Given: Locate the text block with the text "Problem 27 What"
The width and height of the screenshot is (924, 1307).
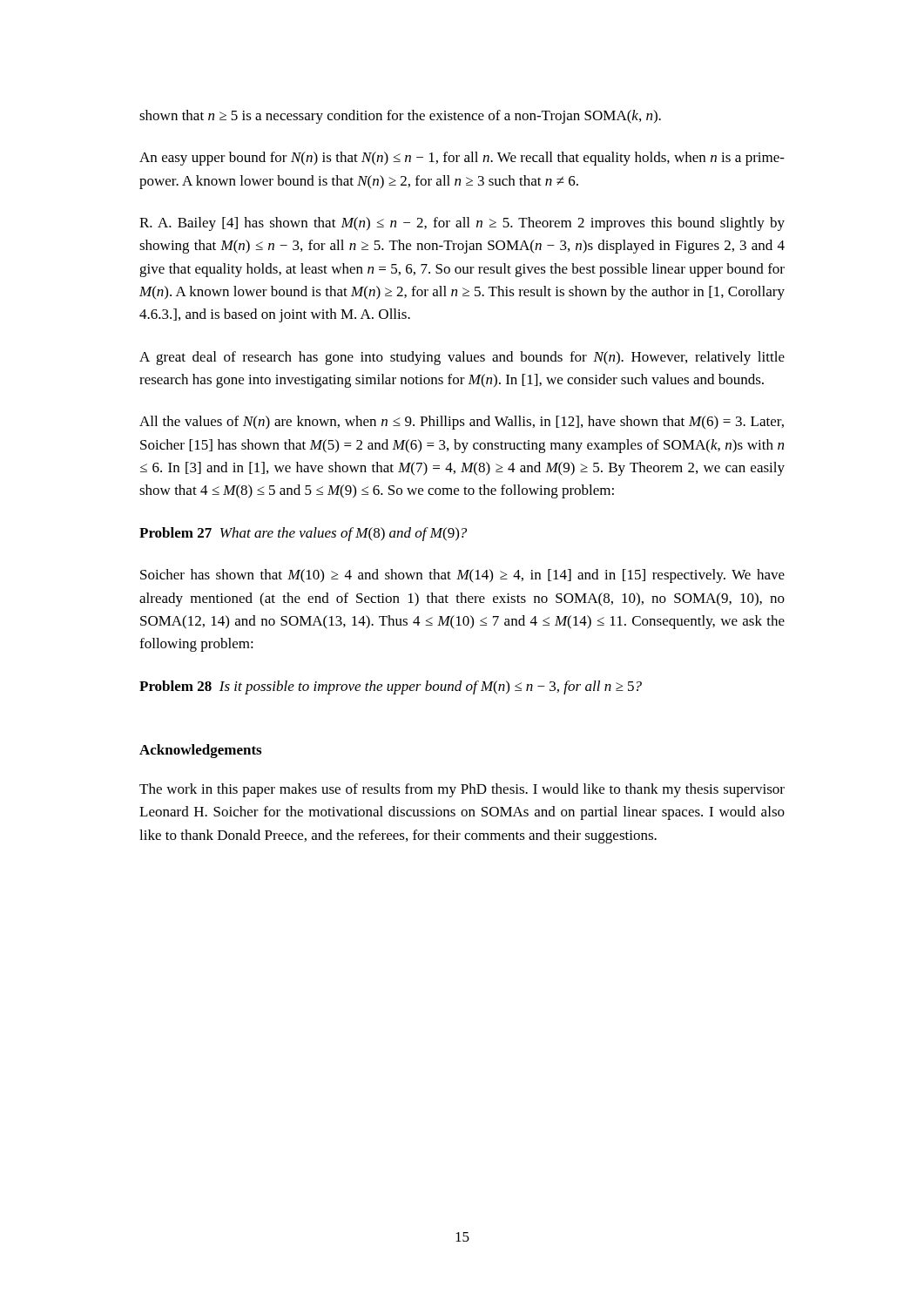Looking at the screenshot, I should point(303,533).
